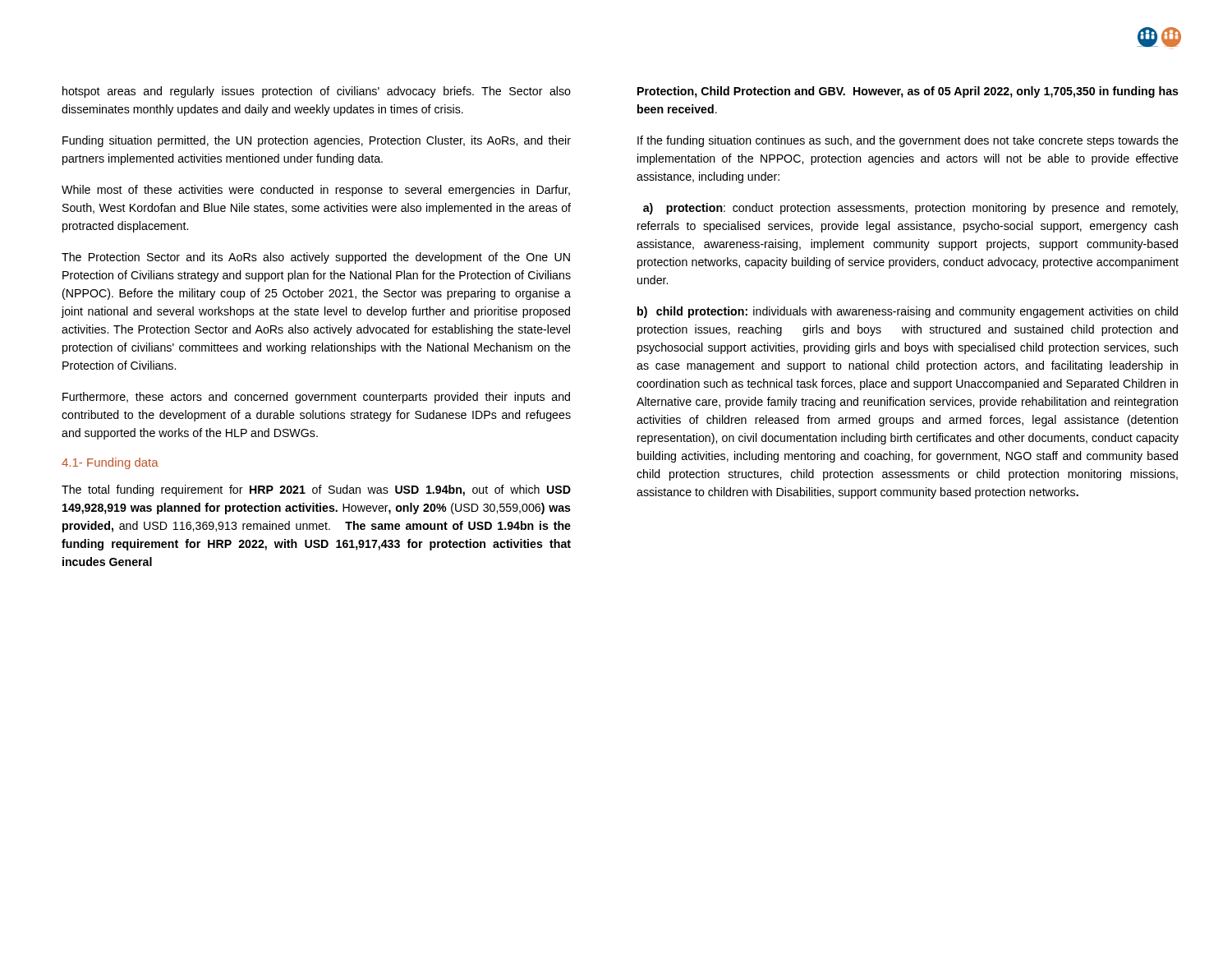Point to the block starting "b) child protection:"
The image size is (1232, 953).
point(908,402)
